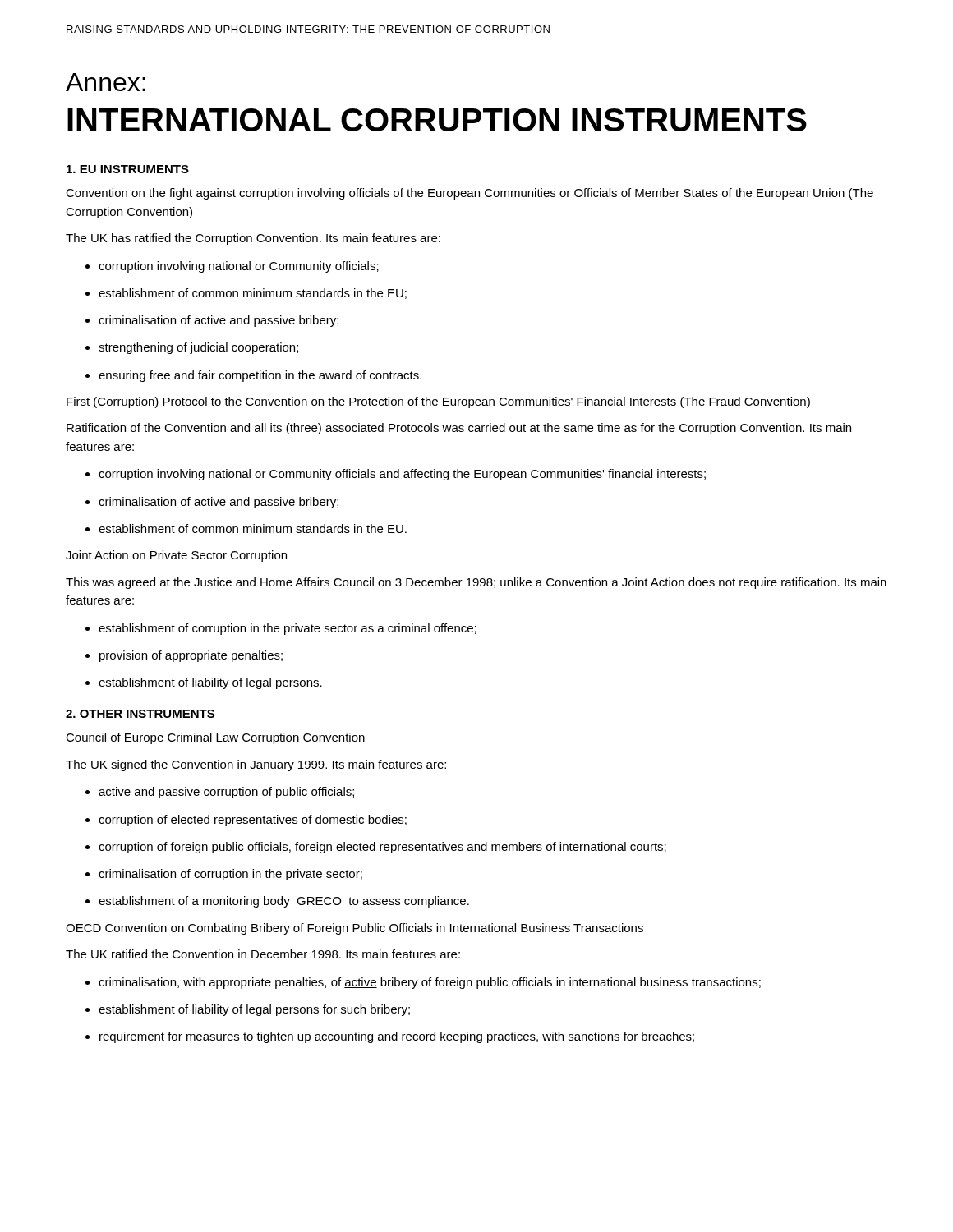Image resolution: width=953 pixels, height=1232 pixels.
Task: Select the list item that reads "requirement for measures to tighten up"
Action: 476,1036
